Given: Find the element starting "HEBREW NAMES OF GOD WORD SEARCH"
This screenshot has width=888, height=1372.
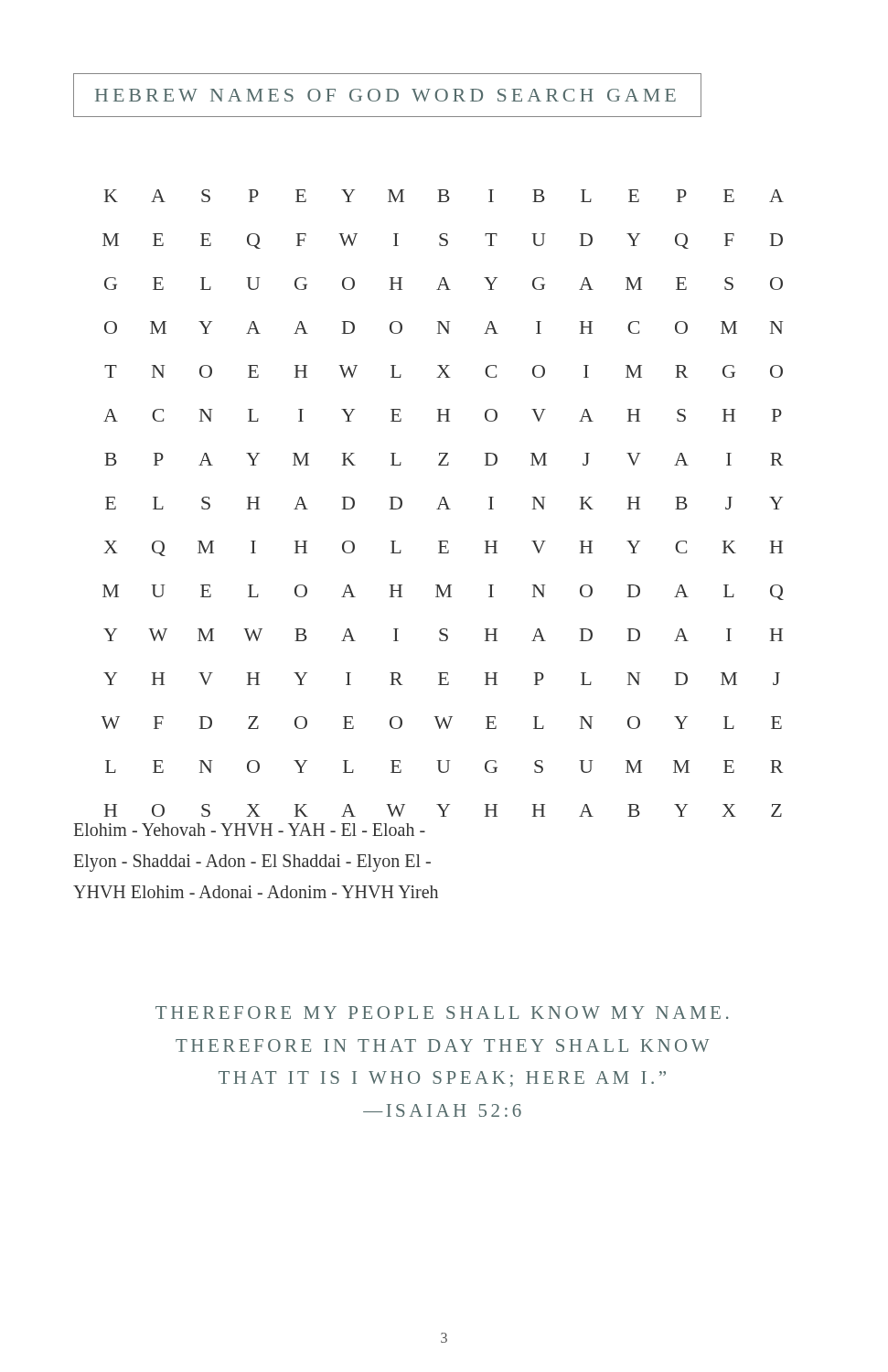Looking at the screenshot, I should tap(387, 95).
